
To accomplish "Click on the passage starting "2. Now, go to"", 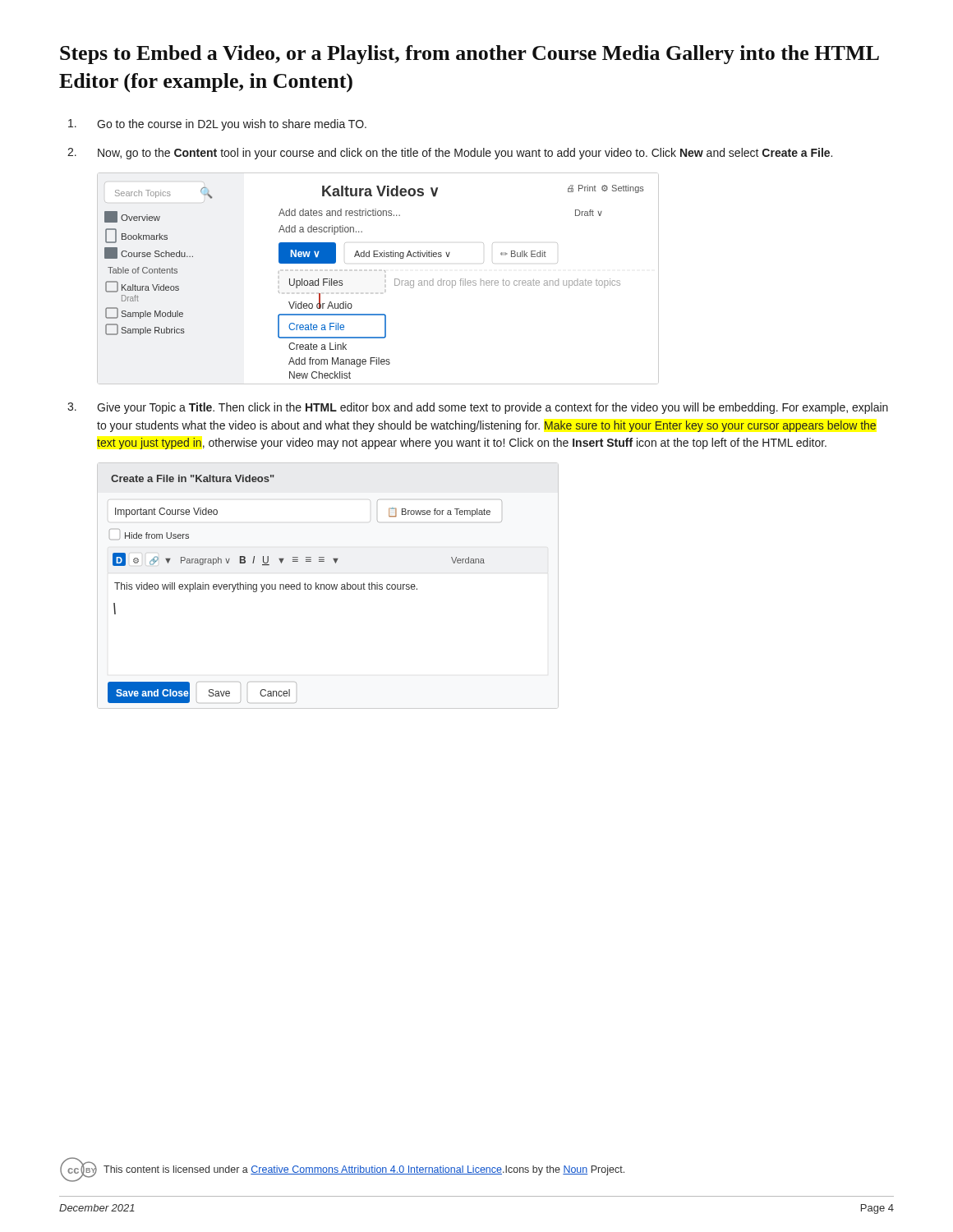I will 481,154.
